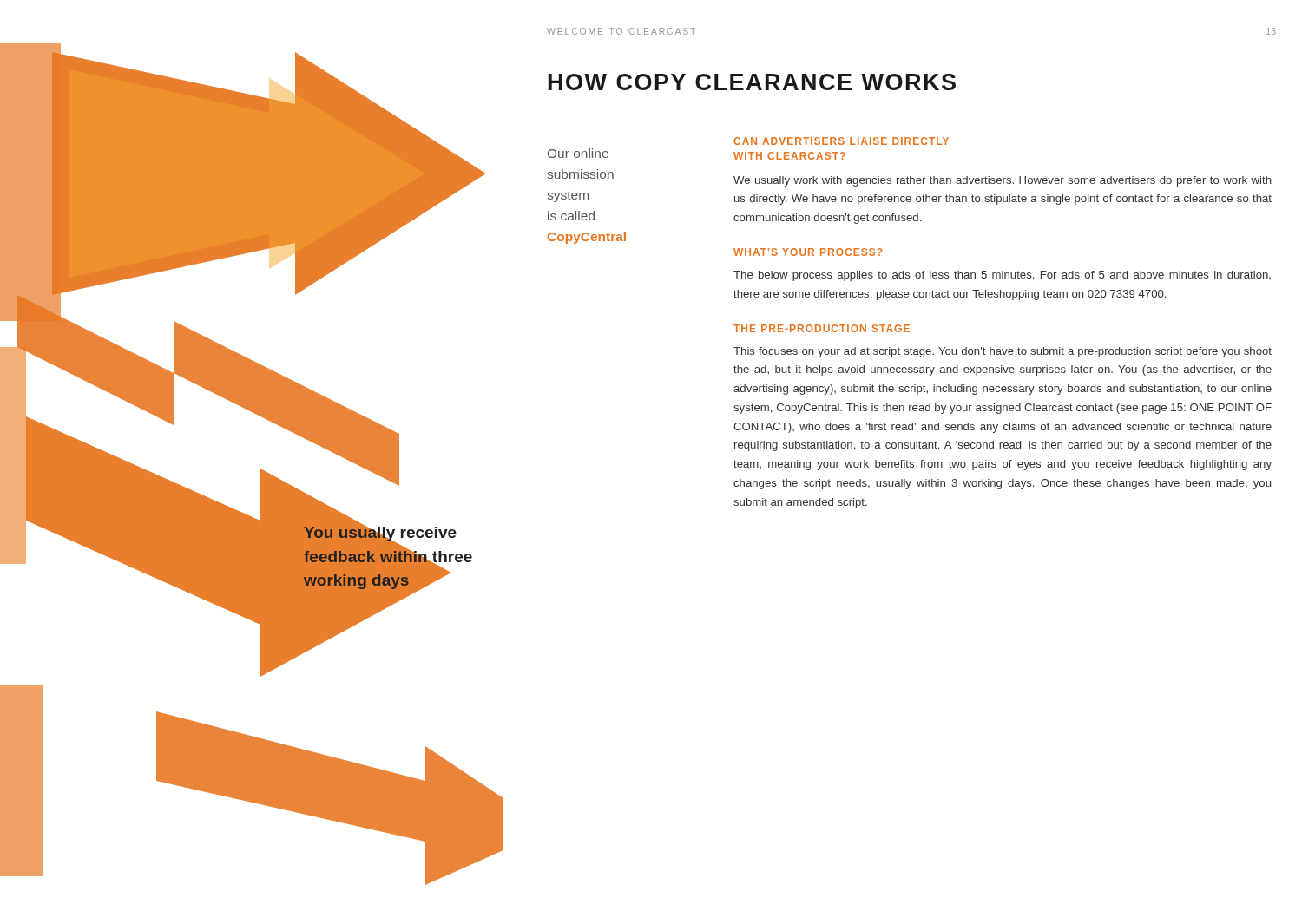
Task: Click where it says "CAN ADVERTISERS LIAISE DIRECTLYWITH CLEARCAST?"
Action: point(842,149)
